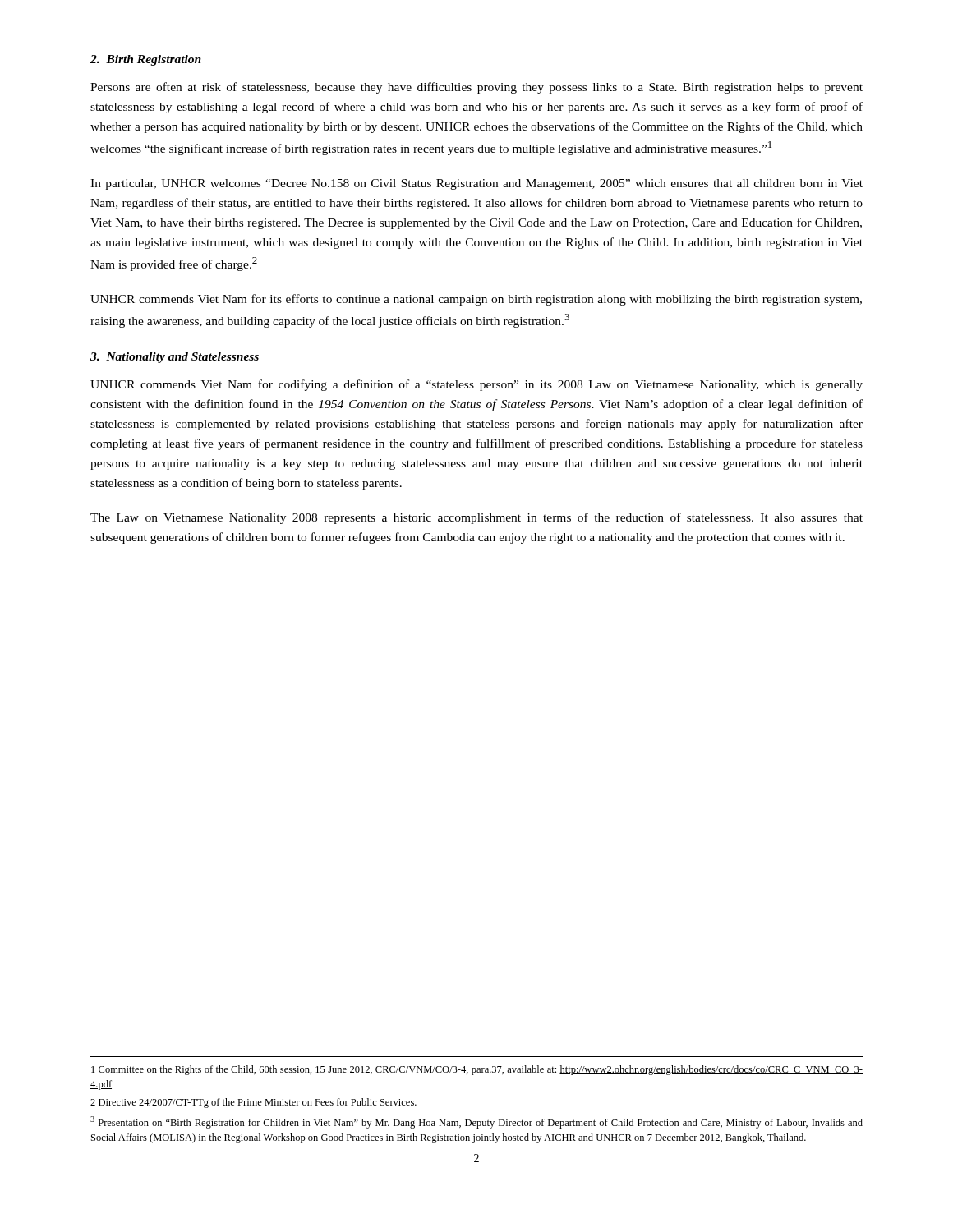Viewport: 953px width, 1232px height.
Task: Find the text block that reads "UNHCR commends Viet Nam for codifying a"
Action: [476, 433]
